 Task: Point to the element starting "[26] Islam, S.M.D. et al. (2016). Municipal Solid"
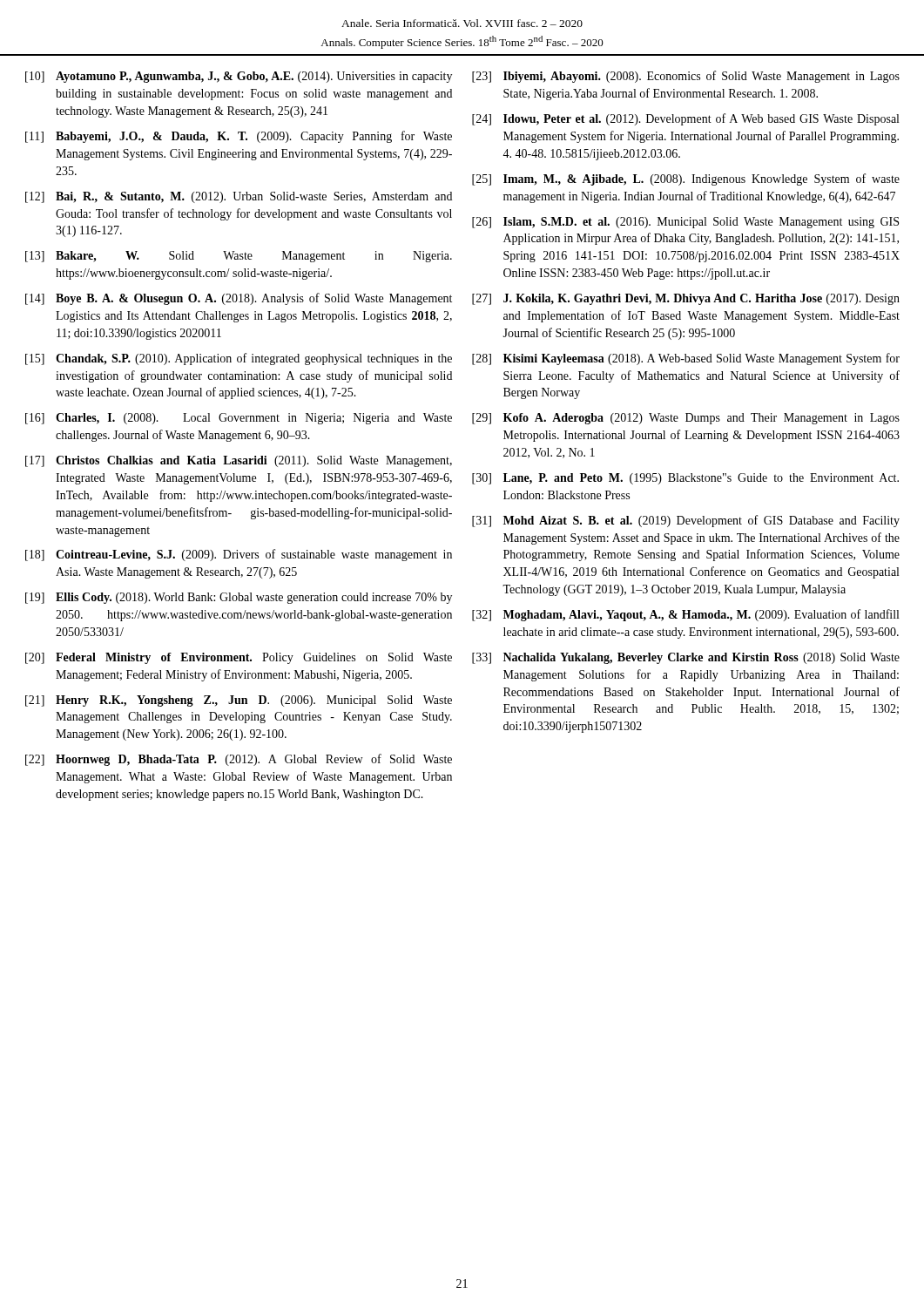pos(686,248)
